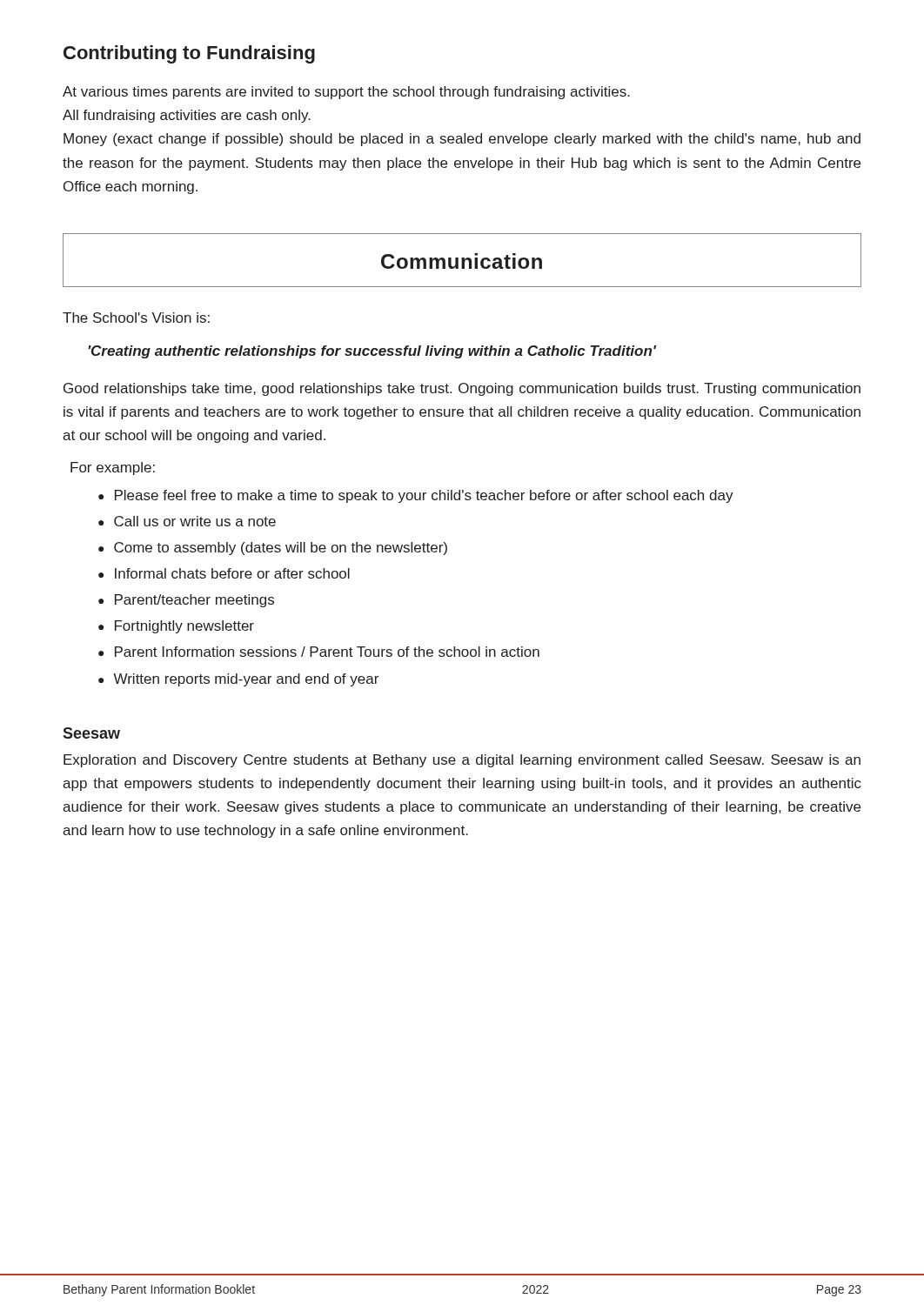This screenshot has width=924, height=1305.
Task: Point to the block beginning "Exploration and Discovery Centre"
Action: [x=462, y=795]
